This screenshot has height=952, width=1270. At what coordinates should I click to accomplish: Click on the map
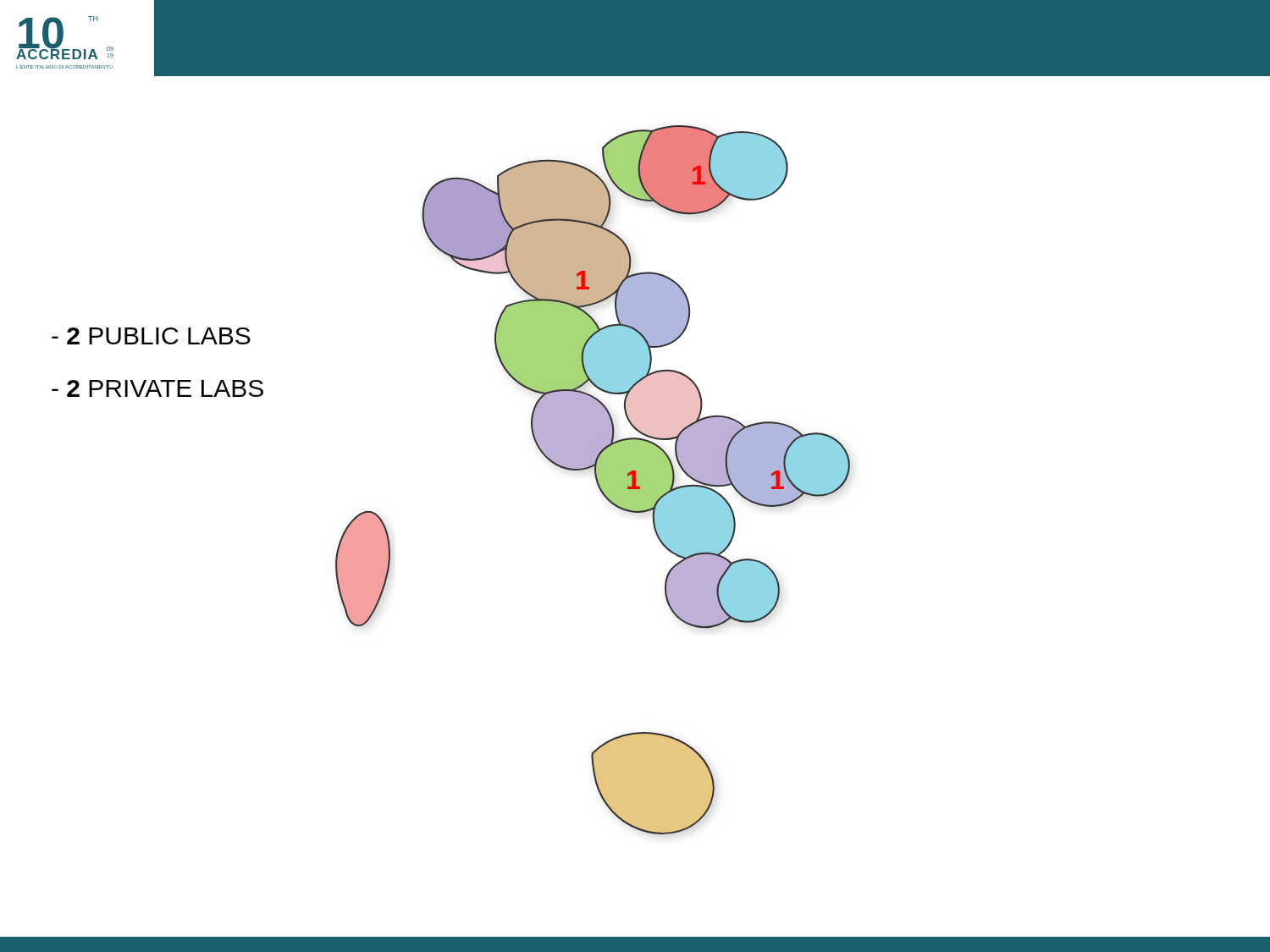tap(622, 499)
